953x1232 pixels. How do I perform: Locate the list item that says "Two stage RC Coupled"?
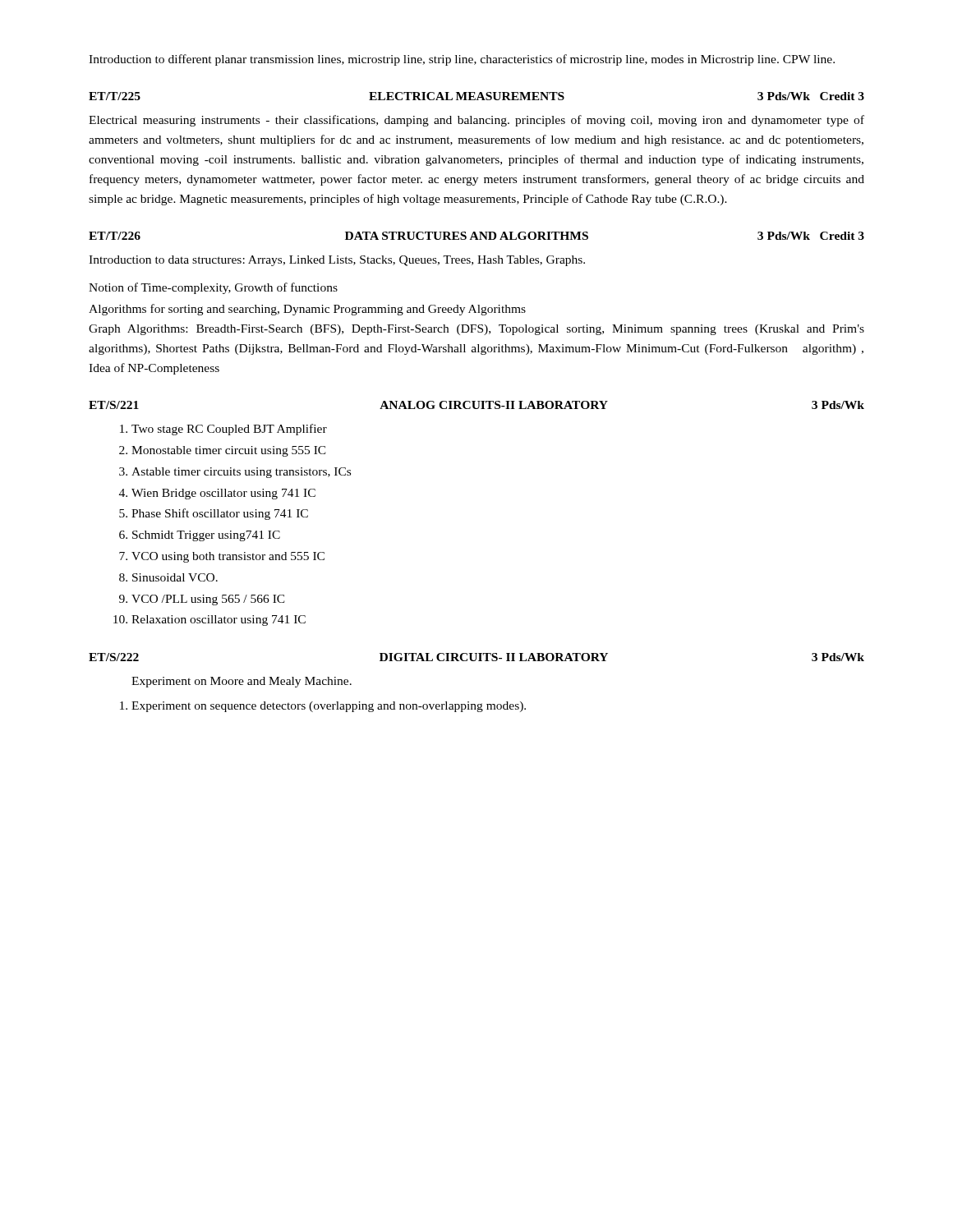tap(229, 428)
